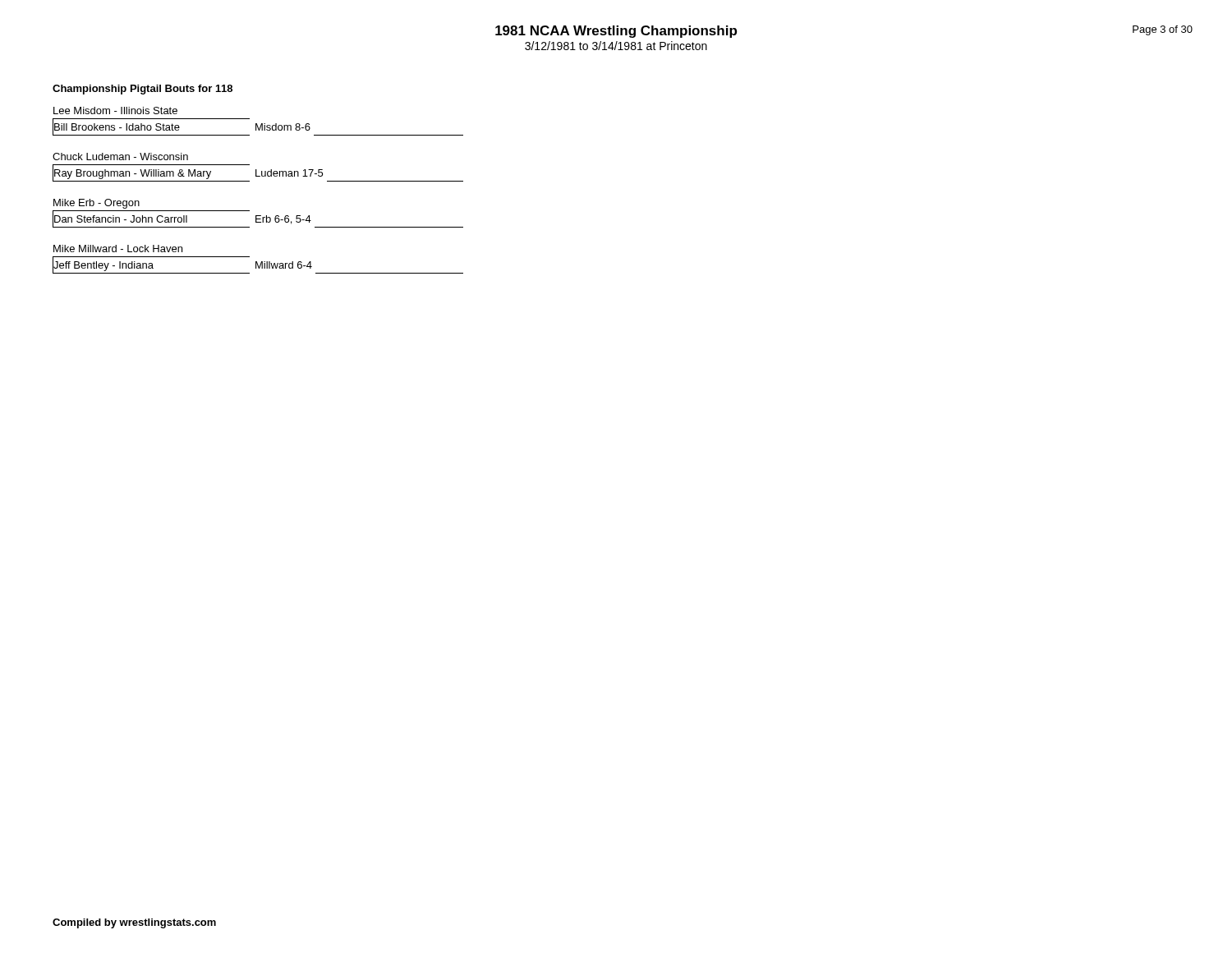Click on the text containing "Erb 6-6, 5-4"
Screen dimensions: 953x1232
click(x=283, y=219)
